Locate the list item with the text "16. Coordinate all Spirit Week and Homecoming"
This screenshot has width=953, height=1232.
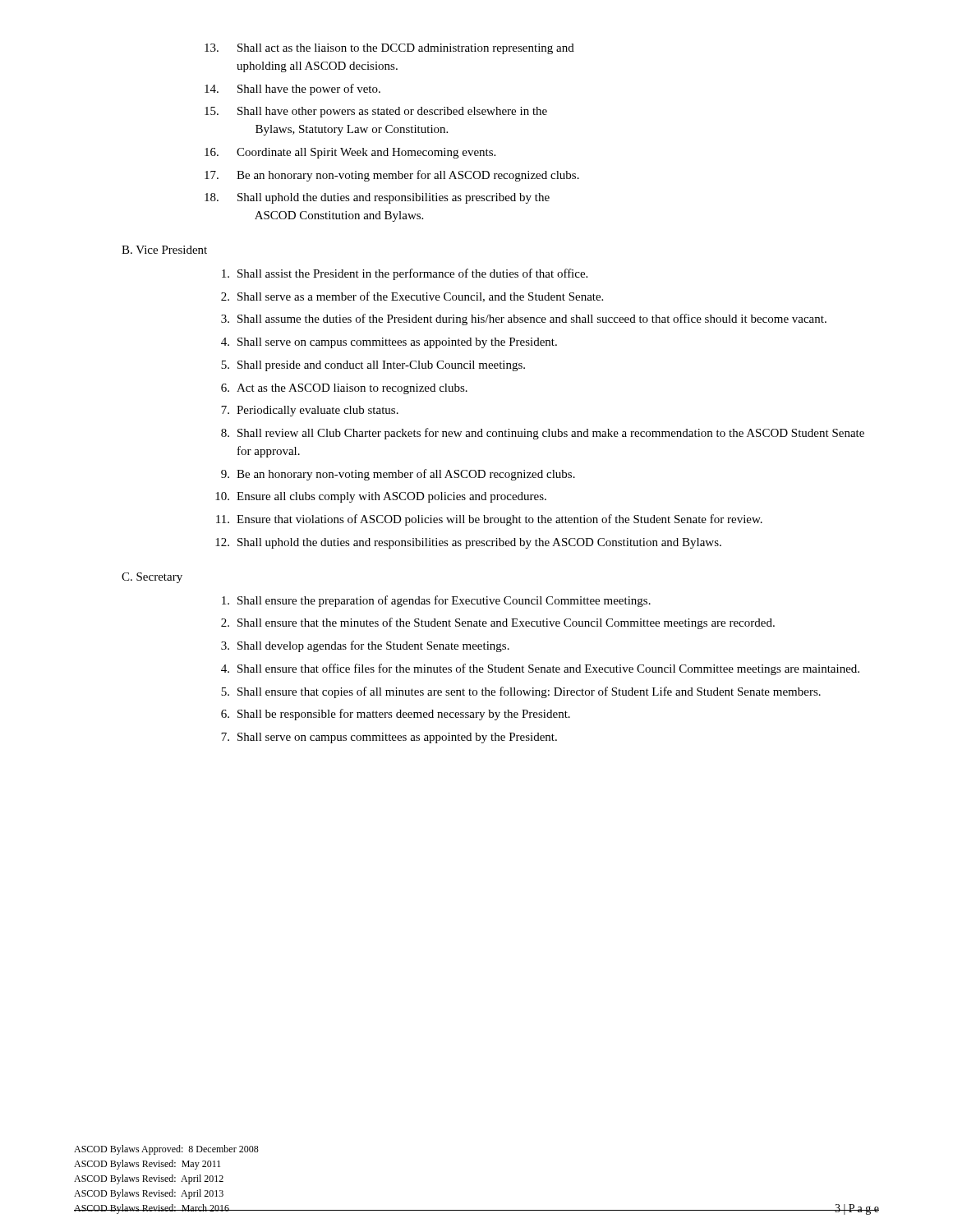[x=350, y=153]
